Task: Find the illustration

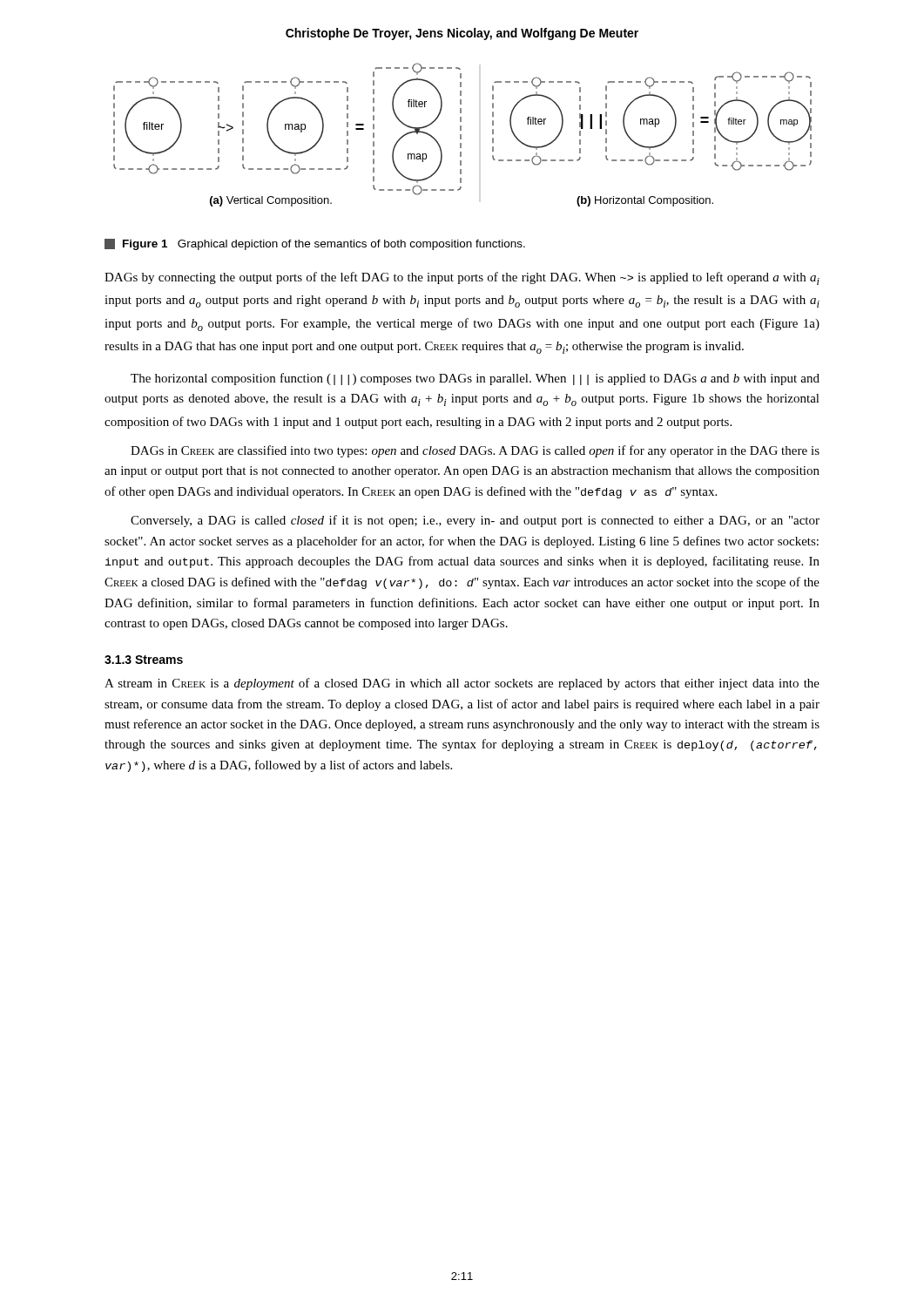Action: point(462,145)
